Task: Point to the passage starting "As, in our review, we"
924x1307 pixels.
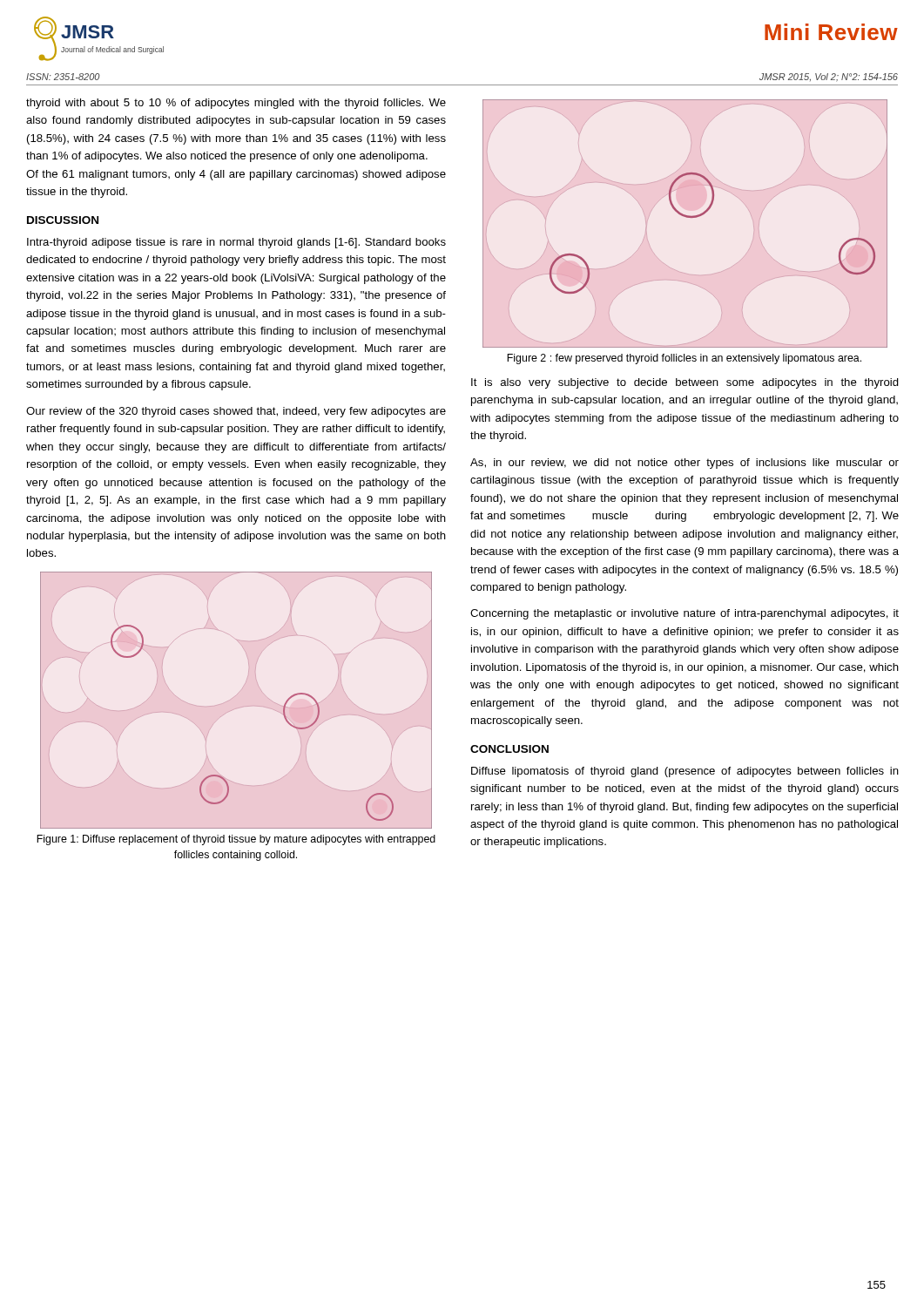Action: (x=685, y=524)
